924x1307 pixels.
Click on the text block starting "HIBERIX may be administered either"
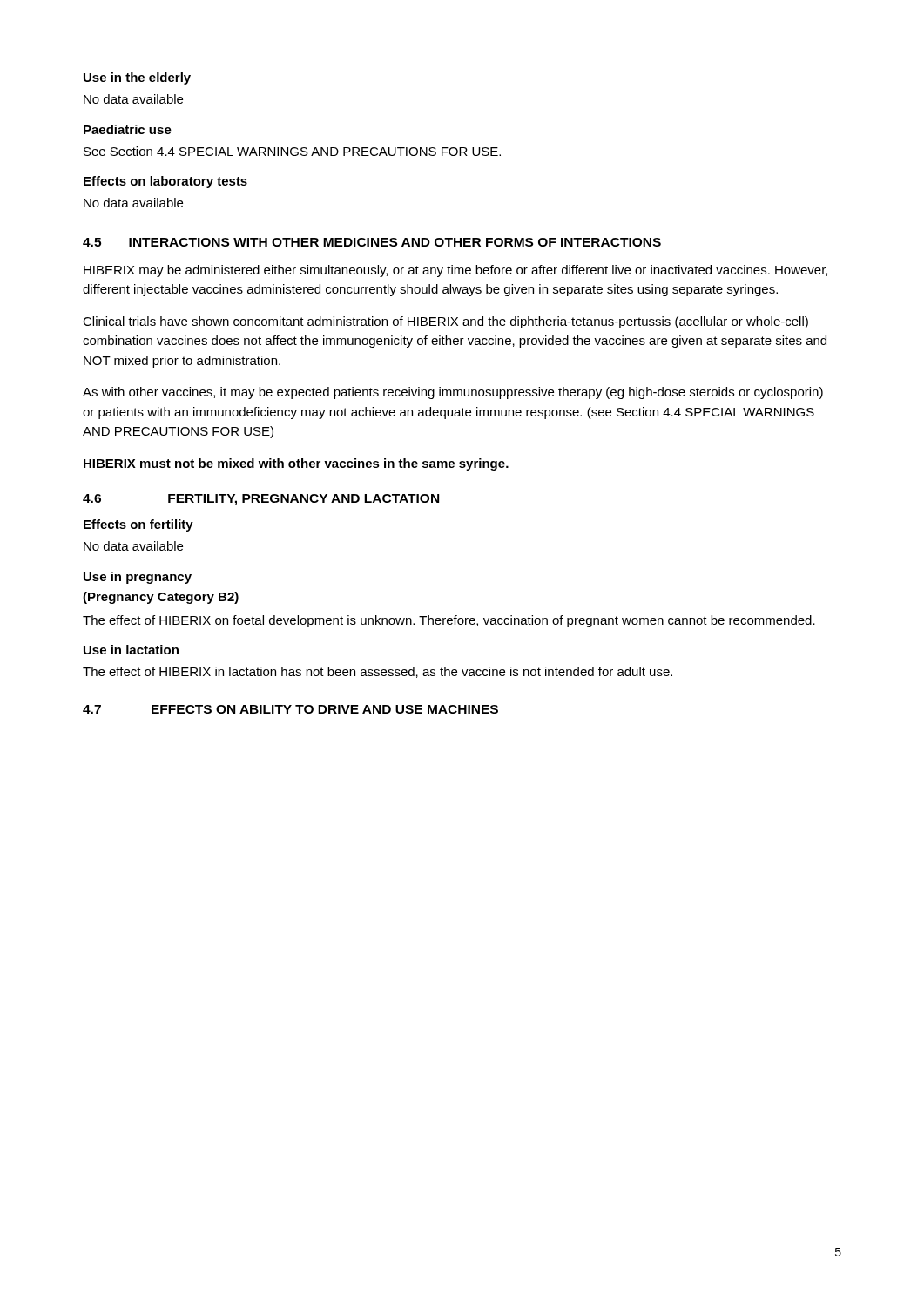460,280
